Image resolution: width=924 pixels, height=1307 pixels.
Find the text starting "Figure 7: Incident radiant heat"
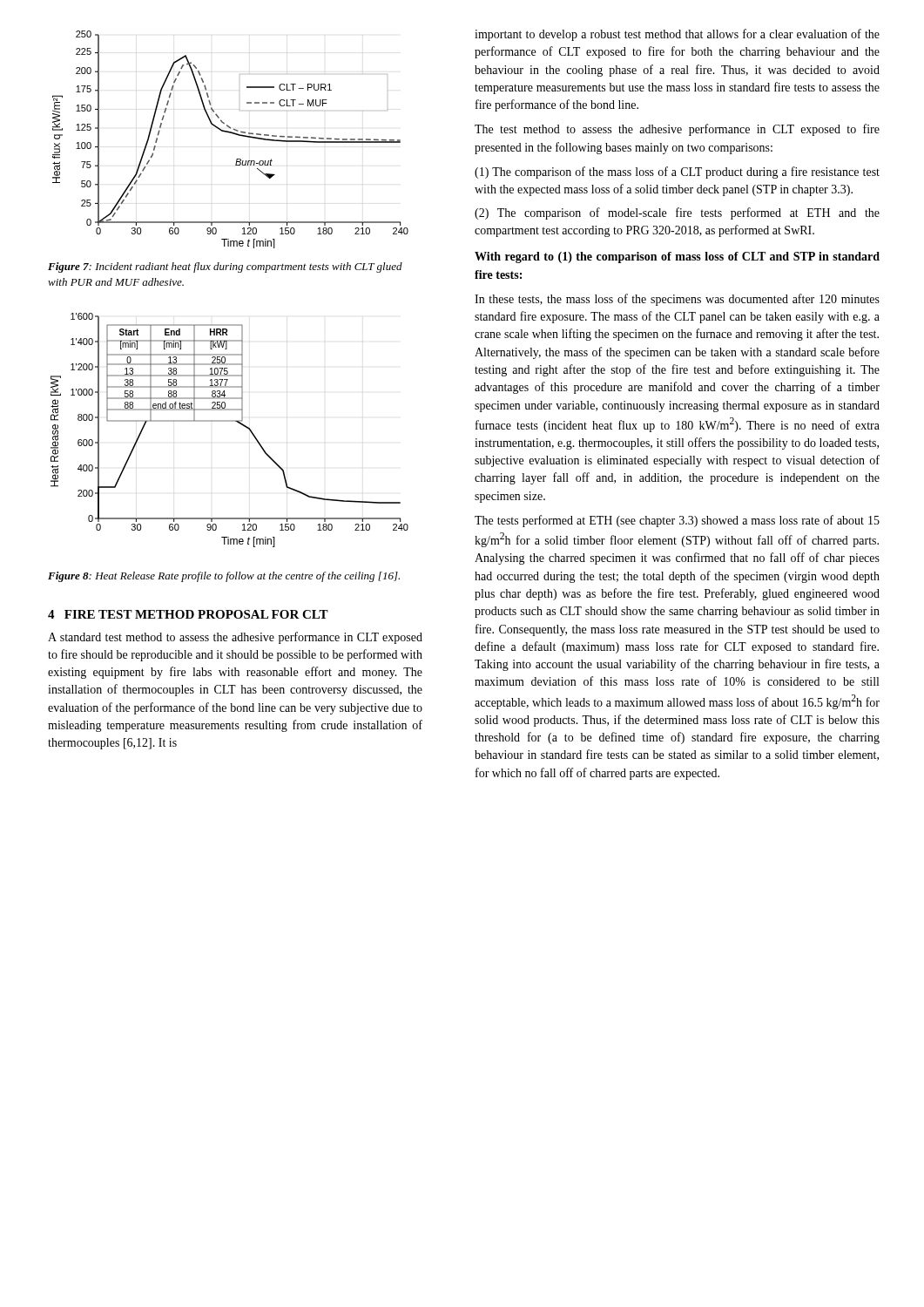coord(225,274)
